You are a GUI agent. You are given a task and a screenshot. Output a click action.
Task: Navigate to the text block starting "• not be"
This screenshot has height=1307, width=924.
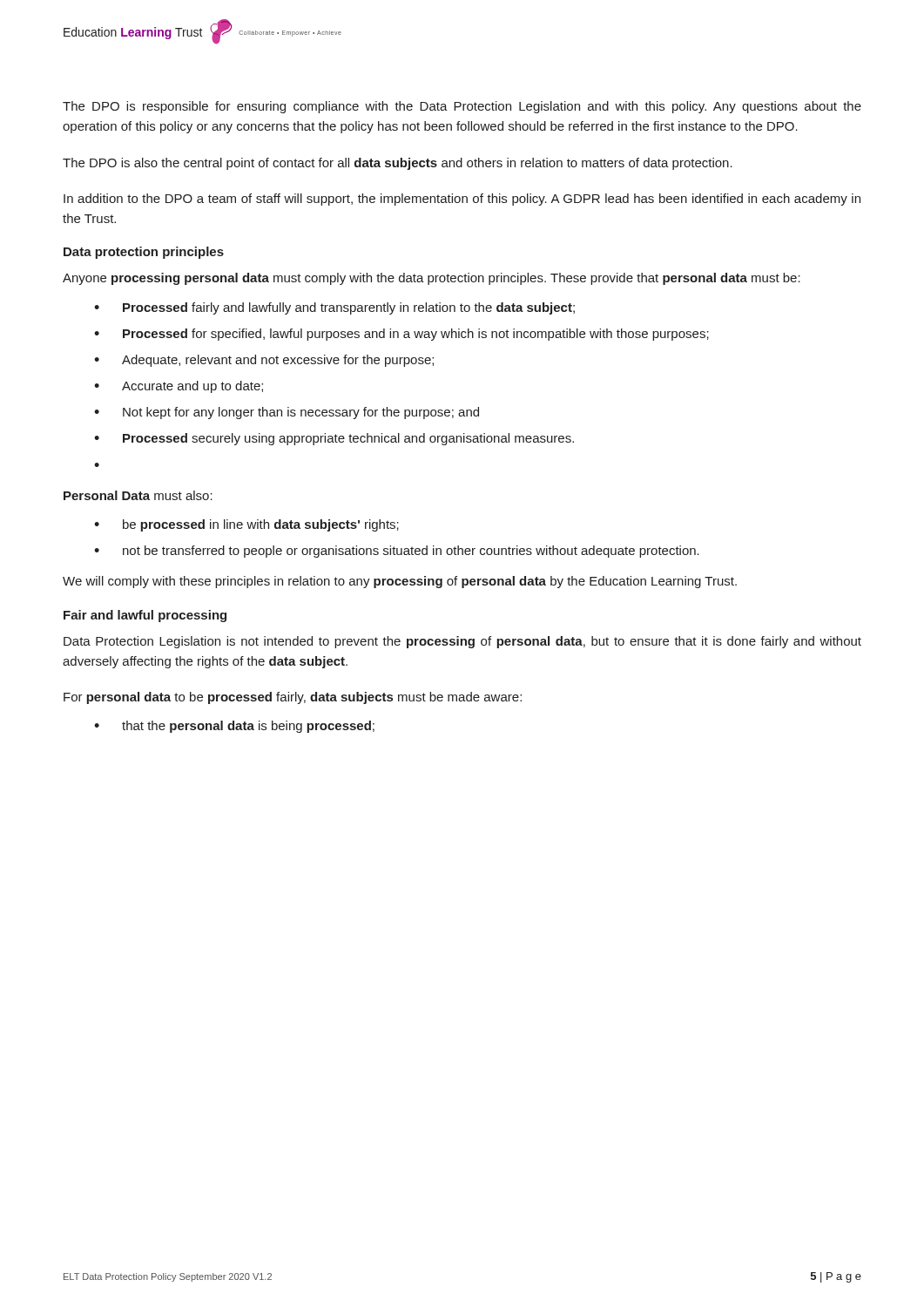click(x=478, y=551)
